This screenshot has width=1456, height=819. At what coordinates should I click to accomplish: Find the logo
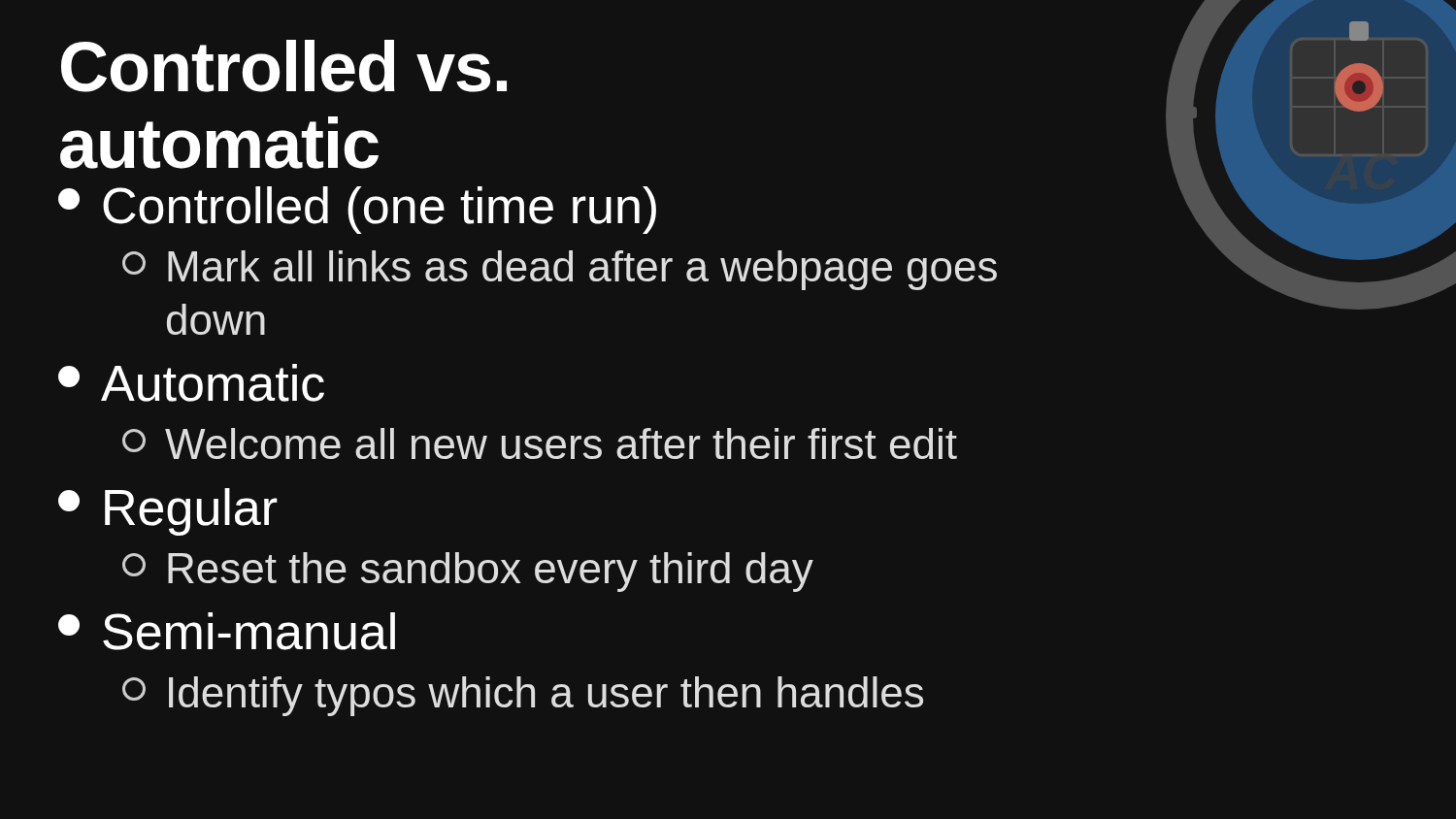tap(1252, 194)
